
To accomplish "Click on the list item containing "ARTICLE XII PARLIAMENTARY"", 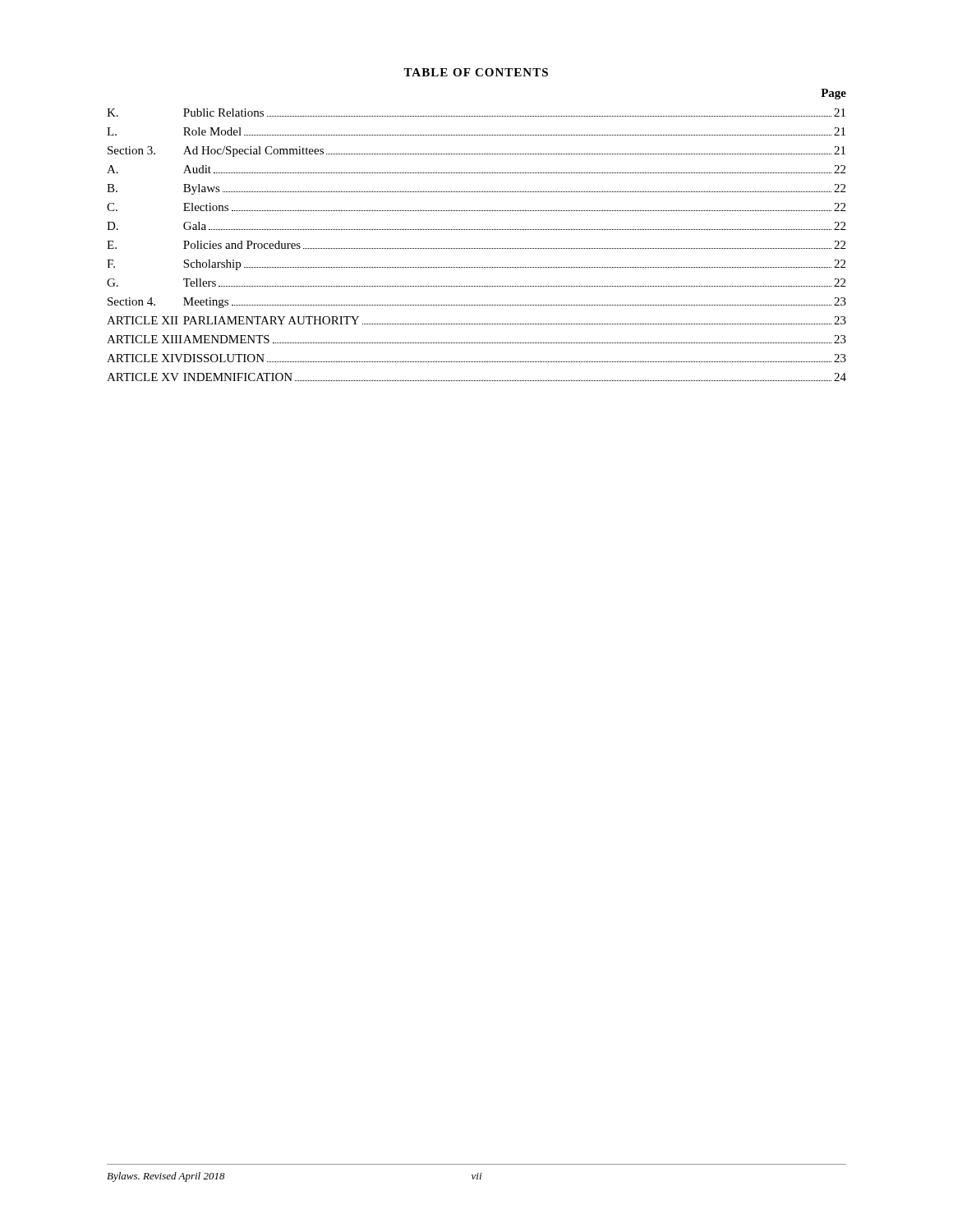I will (x=476, y=321).
